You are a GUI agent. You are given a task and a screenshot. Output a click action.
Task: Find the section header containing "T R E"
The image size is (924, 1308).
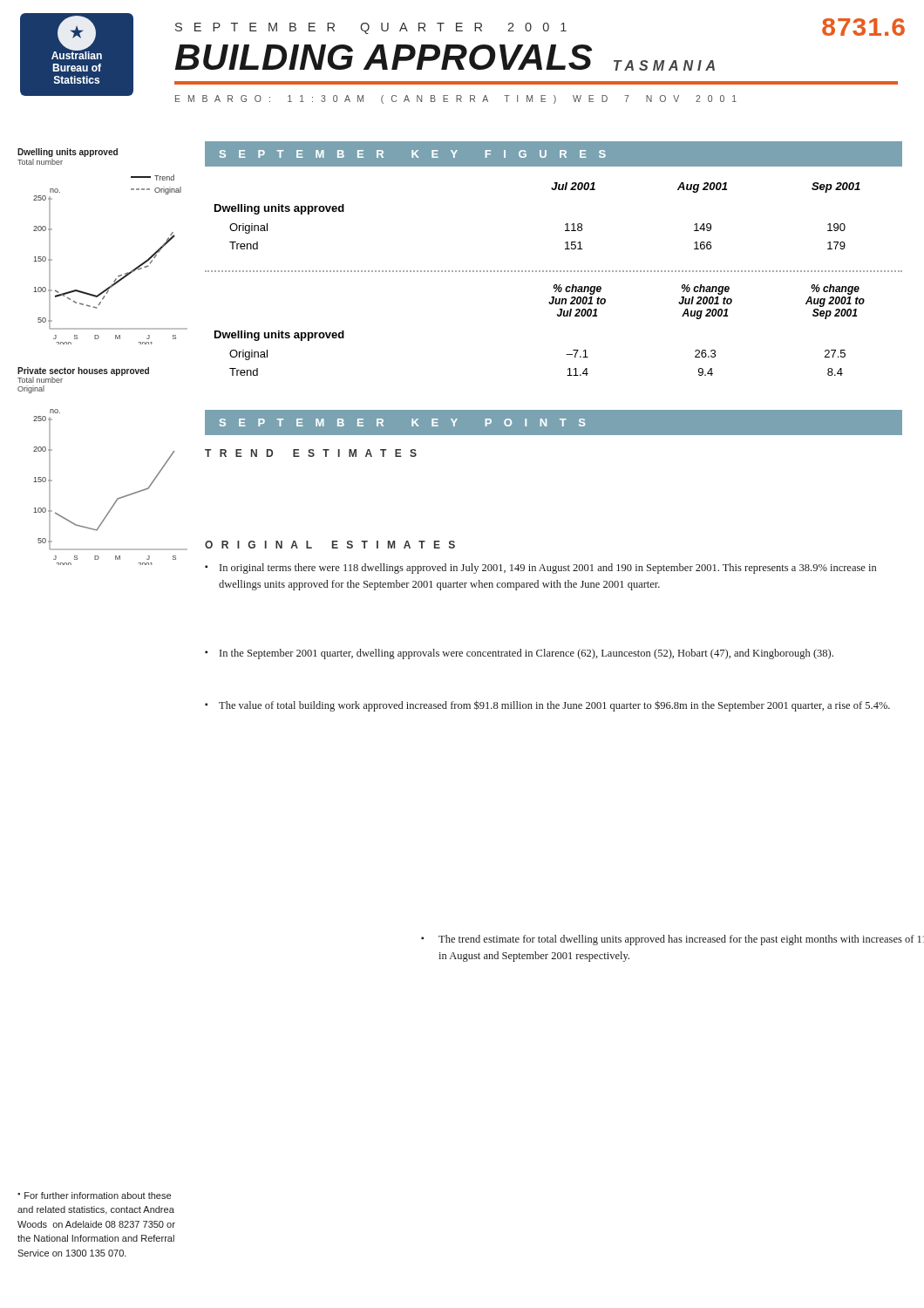point(312,453)
